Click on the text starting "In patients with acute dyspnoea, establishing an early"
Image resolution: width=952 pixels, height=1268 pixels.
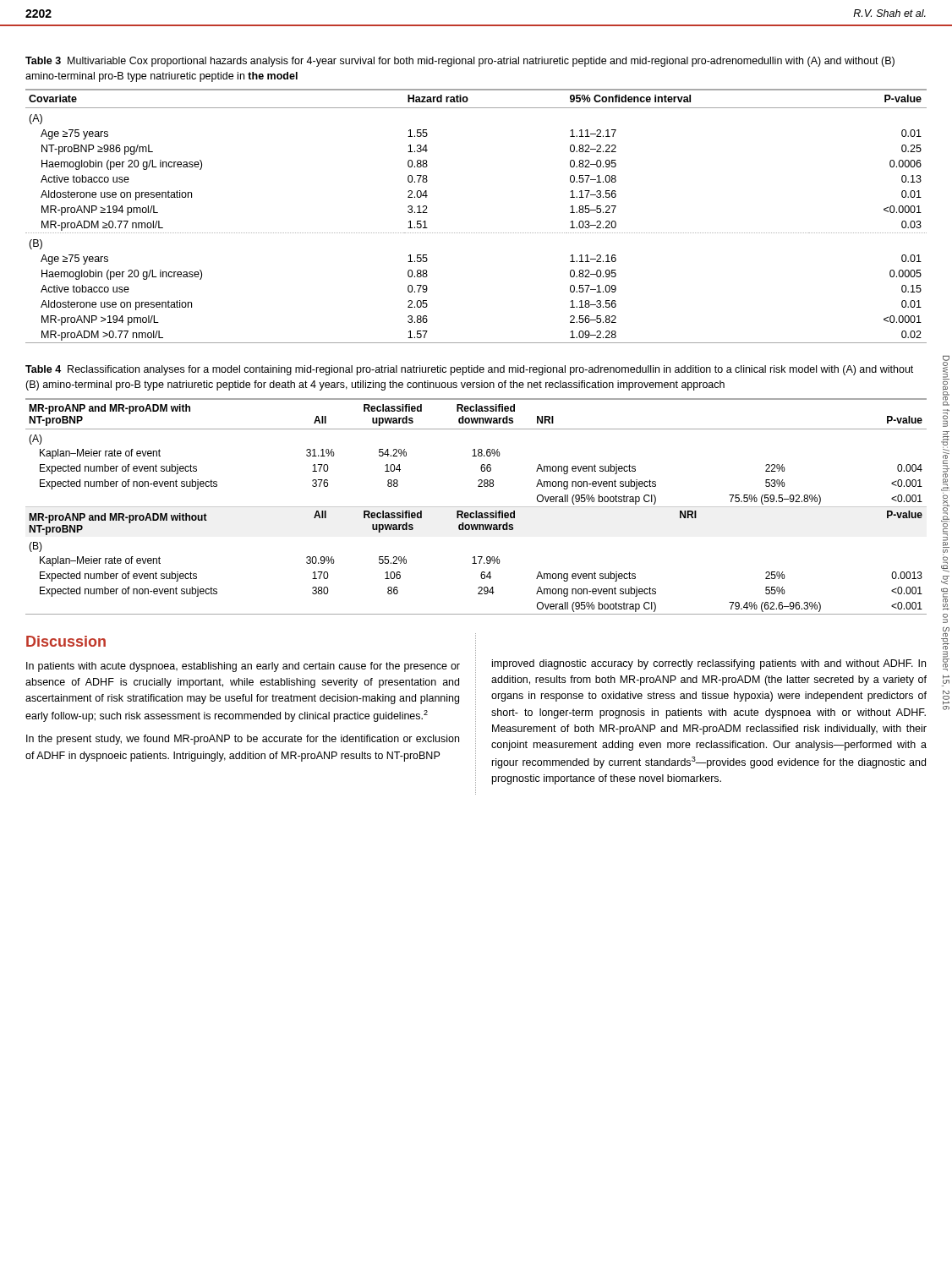[243, 711]
